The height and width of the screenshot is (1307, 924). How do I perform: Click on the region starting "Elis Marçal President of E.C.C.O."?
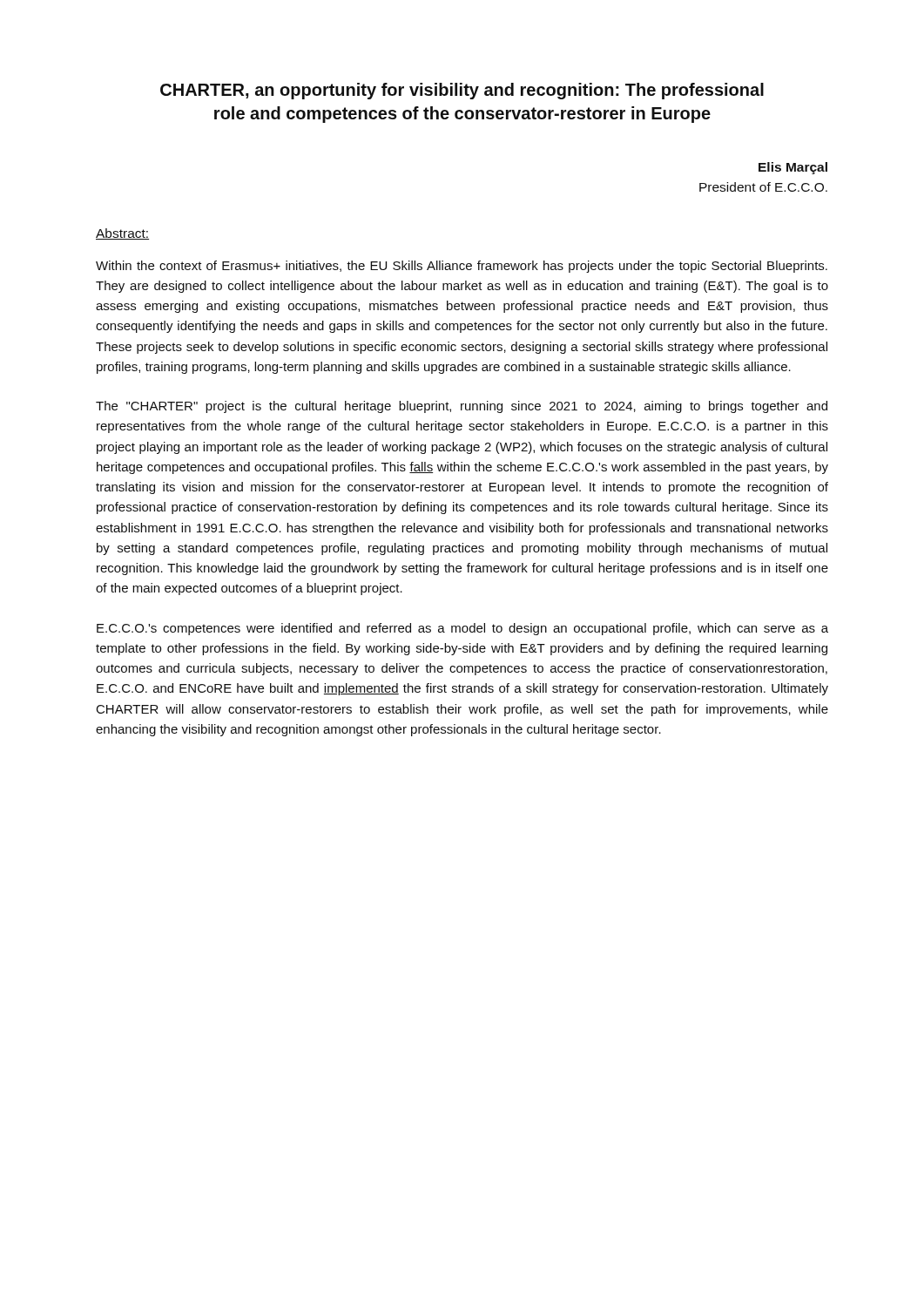[x=763, y=177]
